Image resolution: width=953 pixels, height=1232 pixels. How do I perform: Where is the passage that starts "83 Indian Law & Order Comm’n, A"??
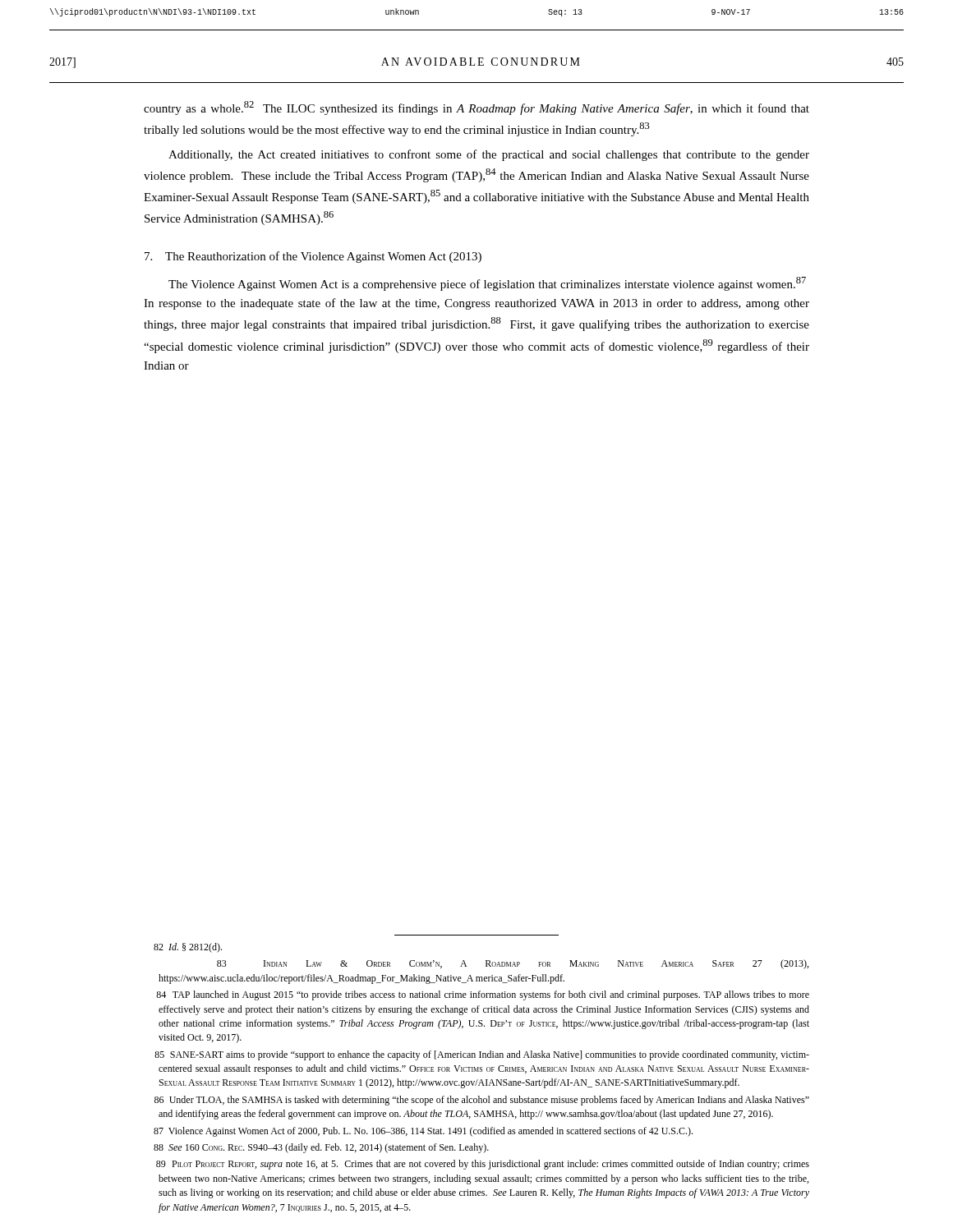(x=476, y=971)
